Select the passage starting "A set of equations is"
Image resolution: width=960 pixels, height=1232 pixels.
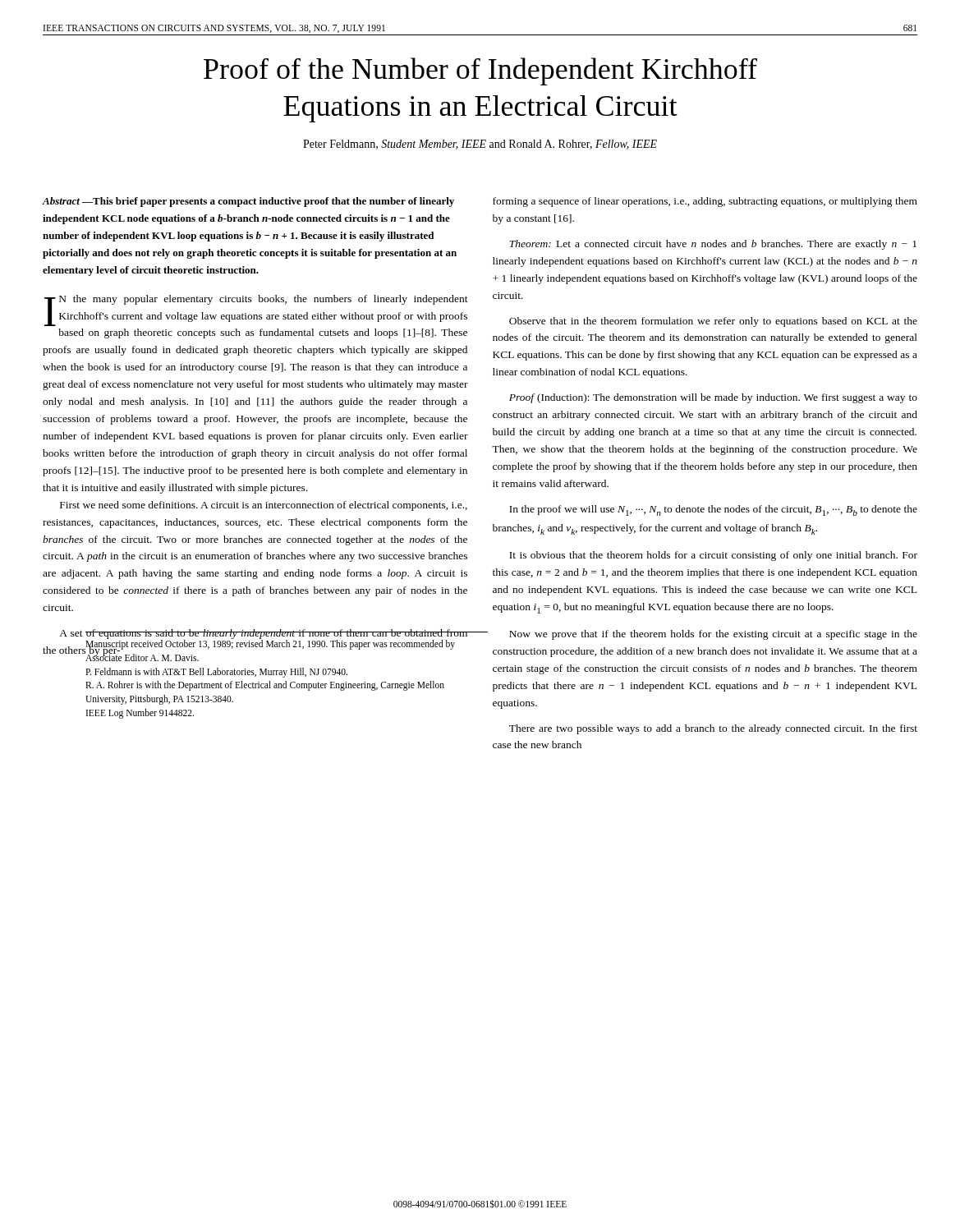point(255,642)
